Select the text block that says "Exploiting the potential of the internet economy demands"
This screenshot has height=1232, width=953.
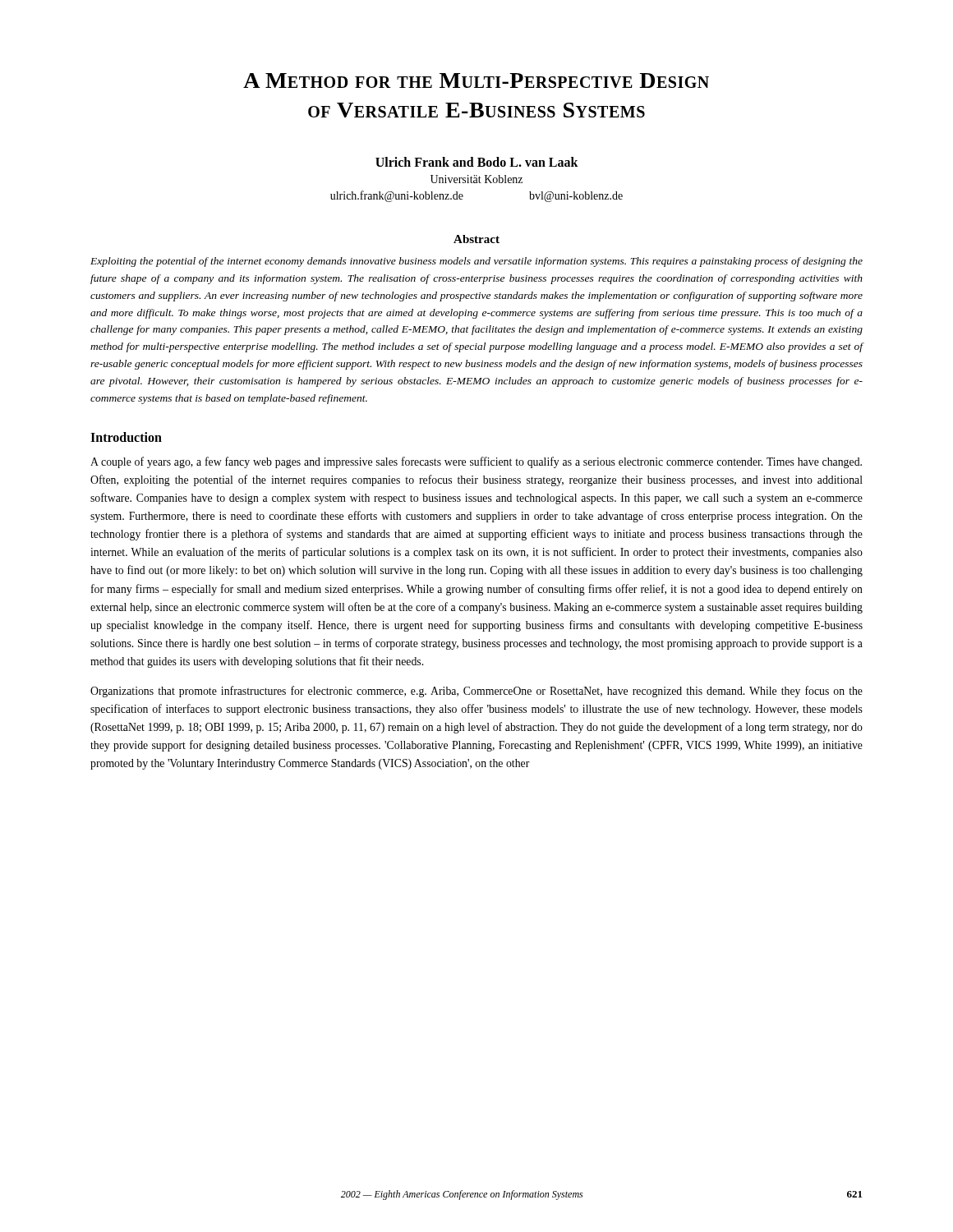tap(476, 329)
